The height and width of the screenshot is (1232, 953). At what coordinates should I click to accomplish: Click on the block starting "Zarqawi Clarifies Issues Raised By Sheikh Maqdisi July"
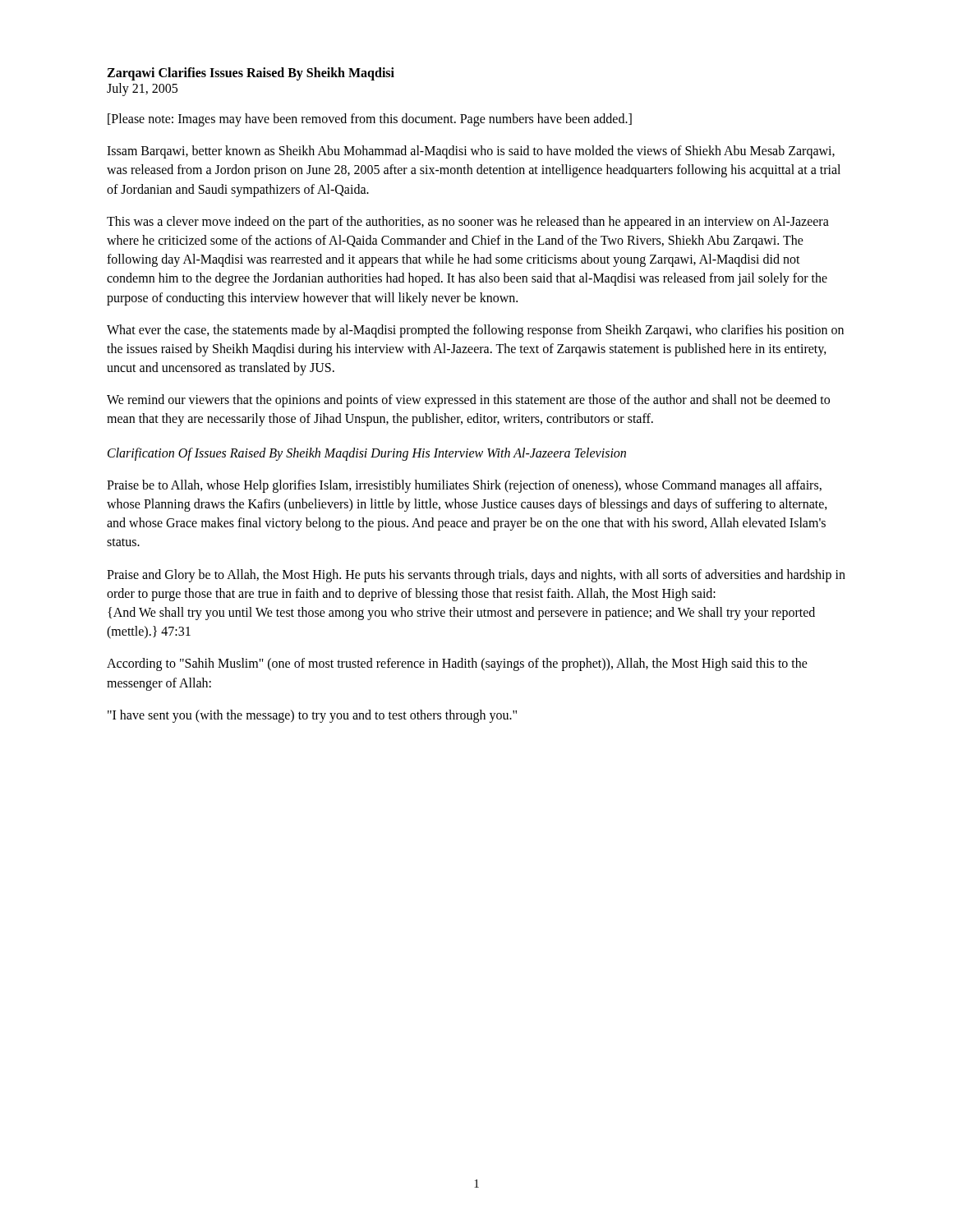(251, 74)
